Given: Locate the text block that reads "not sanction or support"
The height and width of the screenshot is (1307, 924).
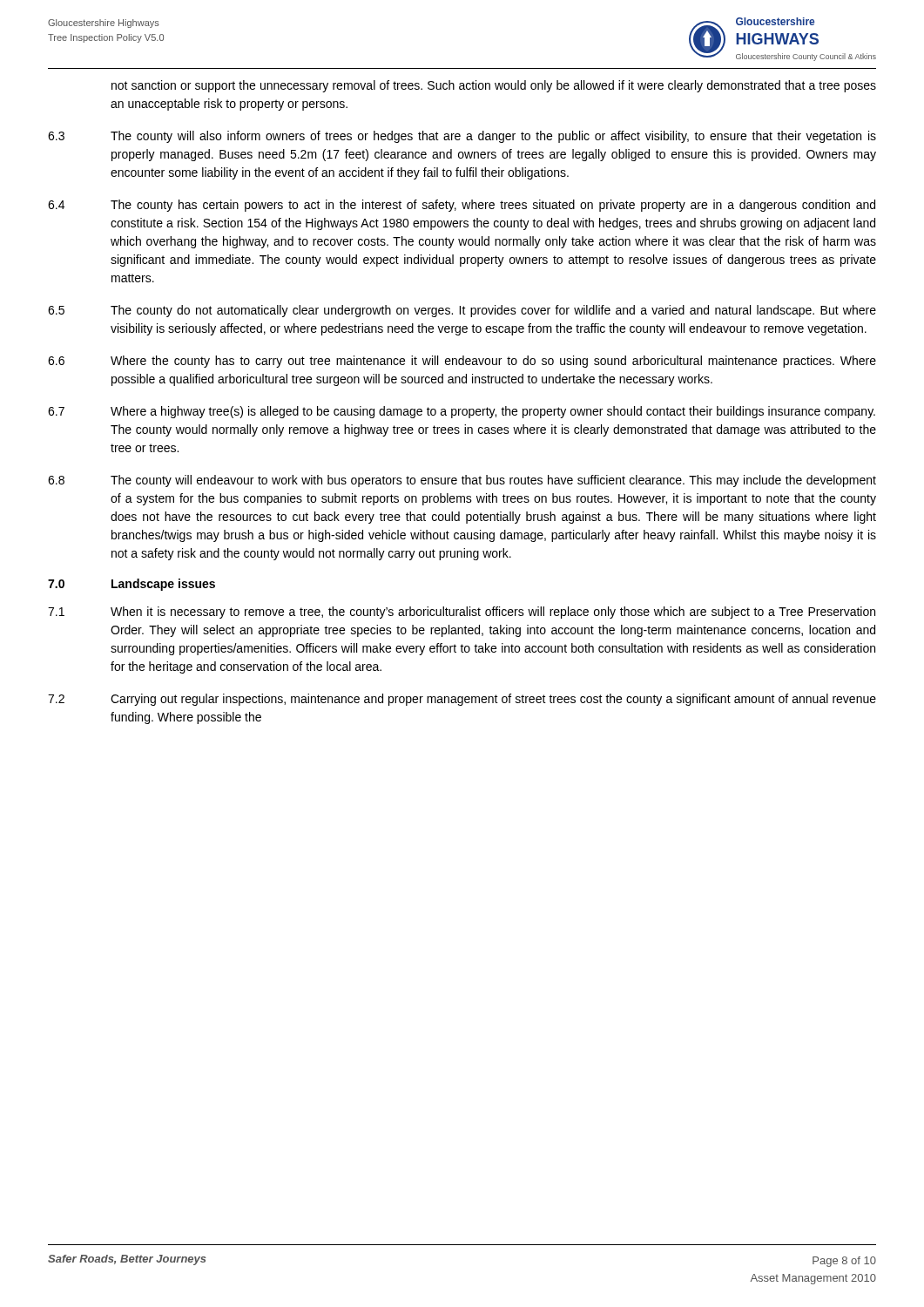Looking at the screenshot, I should click(x=493, y=95).
